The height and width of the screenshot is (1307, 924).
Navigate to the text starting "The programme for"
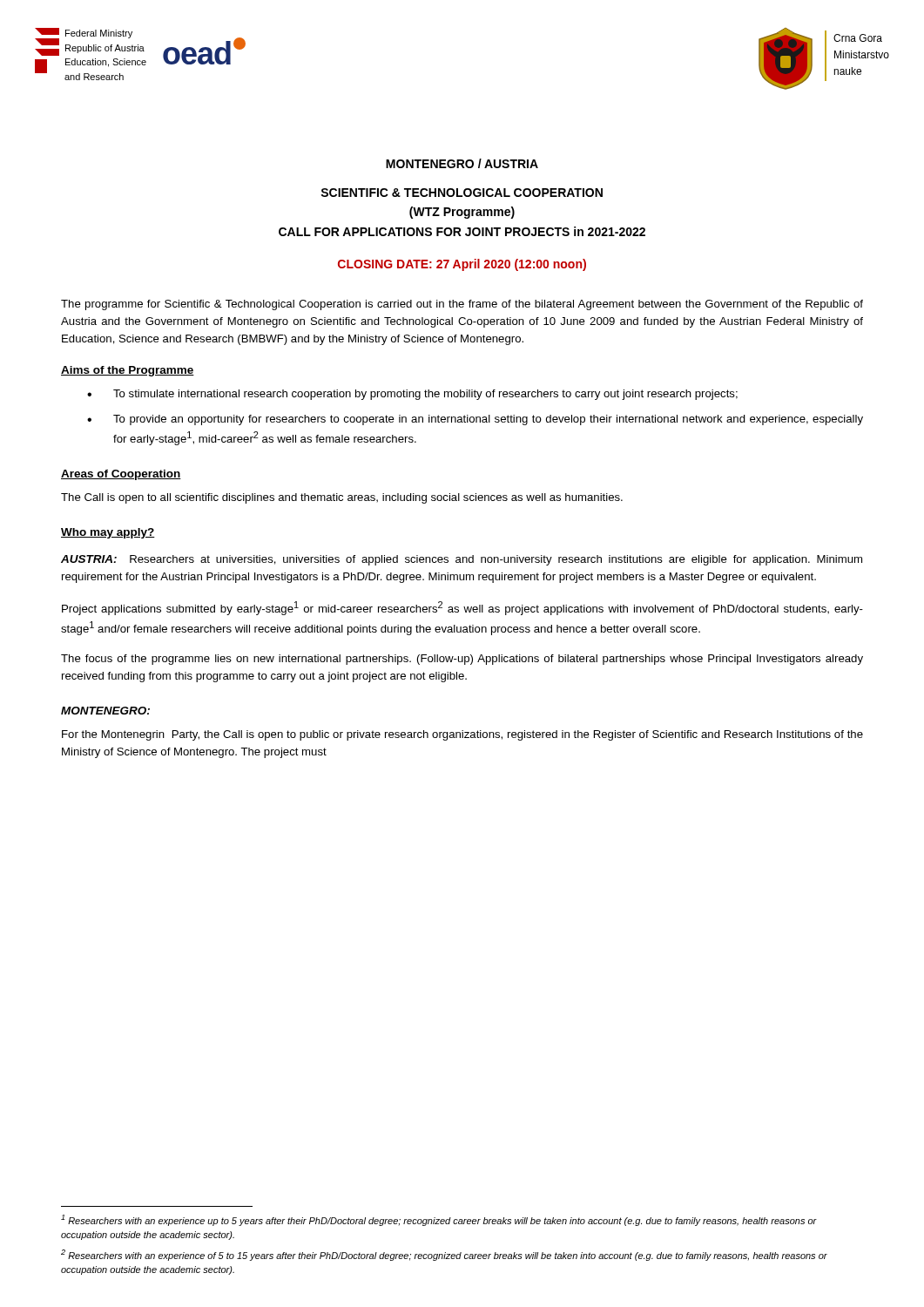click(x=462, y=321)
